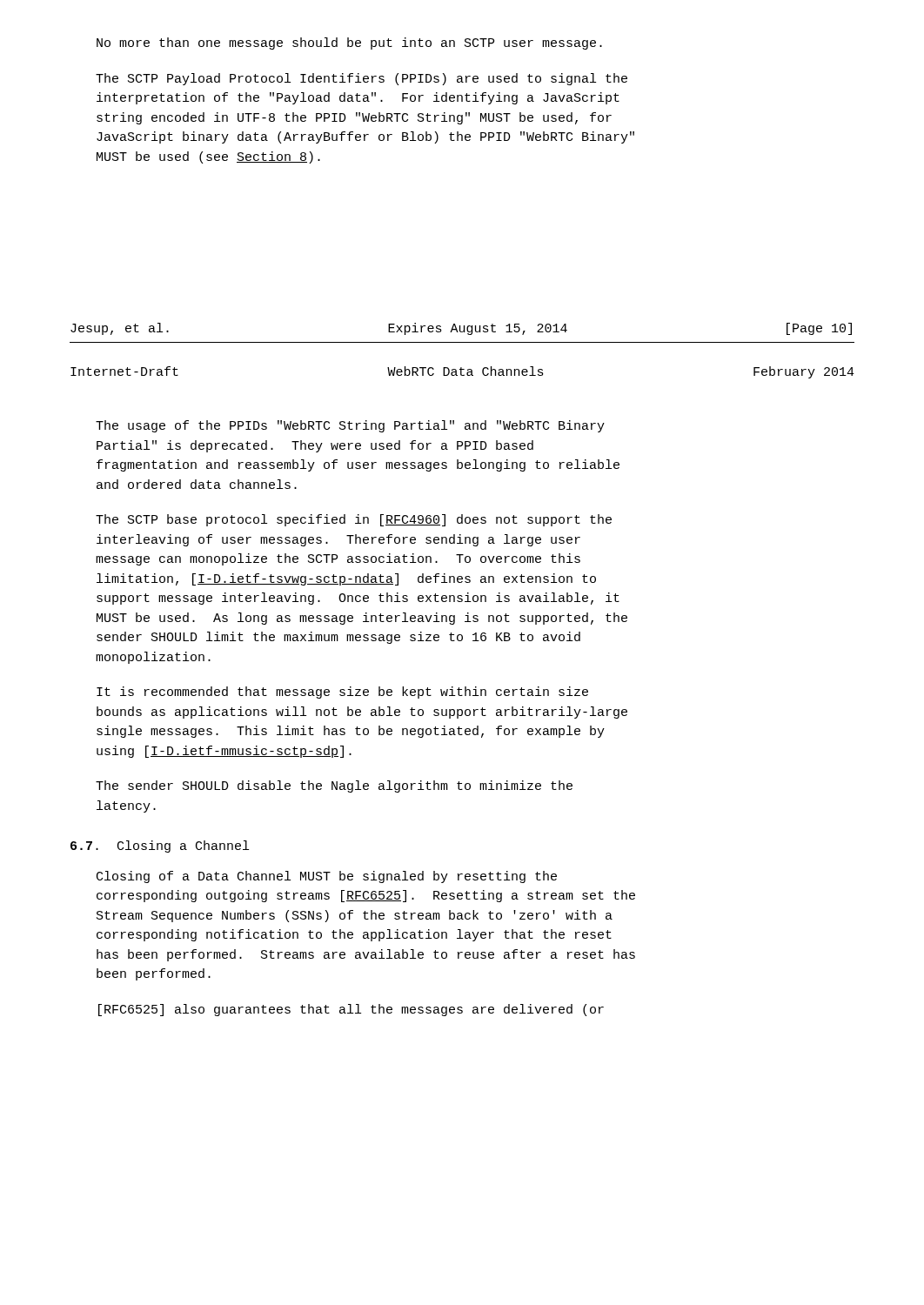This screenshot has height=1305, width=924.
Task: Select the region starting "No more than one message"
Action: tap(350, 44)
